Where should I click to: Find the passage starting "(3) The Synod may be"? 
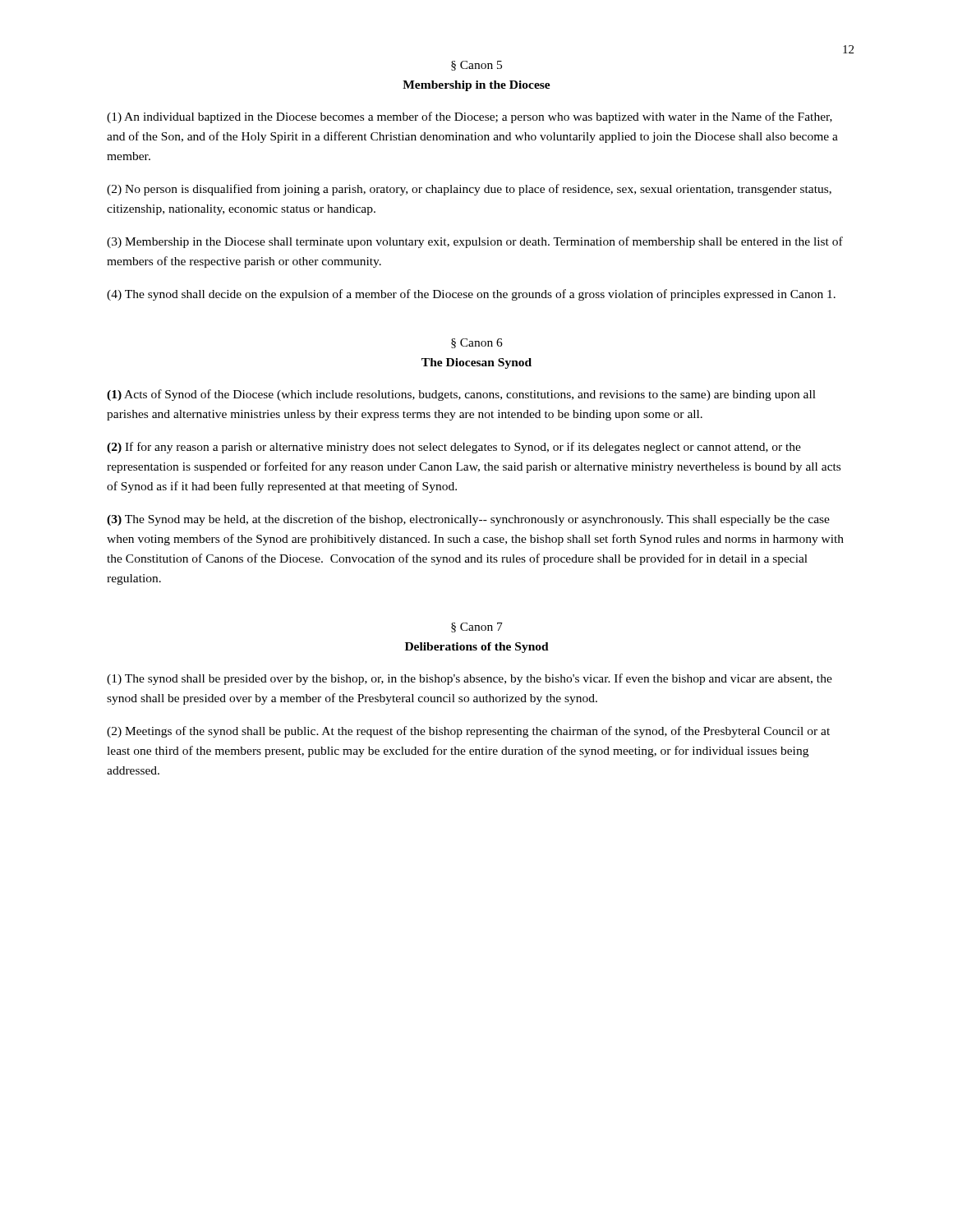point(475,548)
